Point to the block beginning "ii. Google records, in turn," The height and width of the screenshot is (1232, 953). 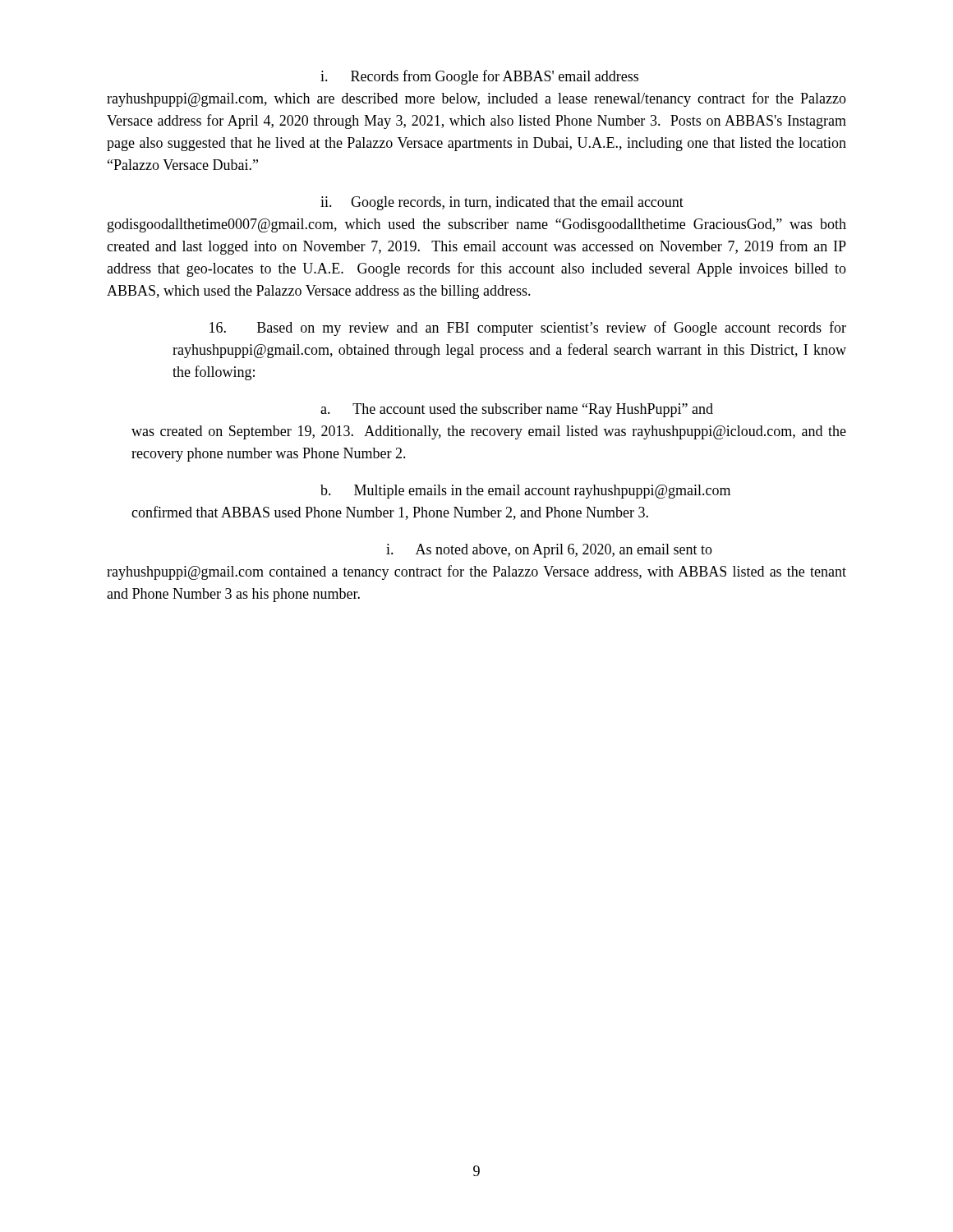point(476,247)
